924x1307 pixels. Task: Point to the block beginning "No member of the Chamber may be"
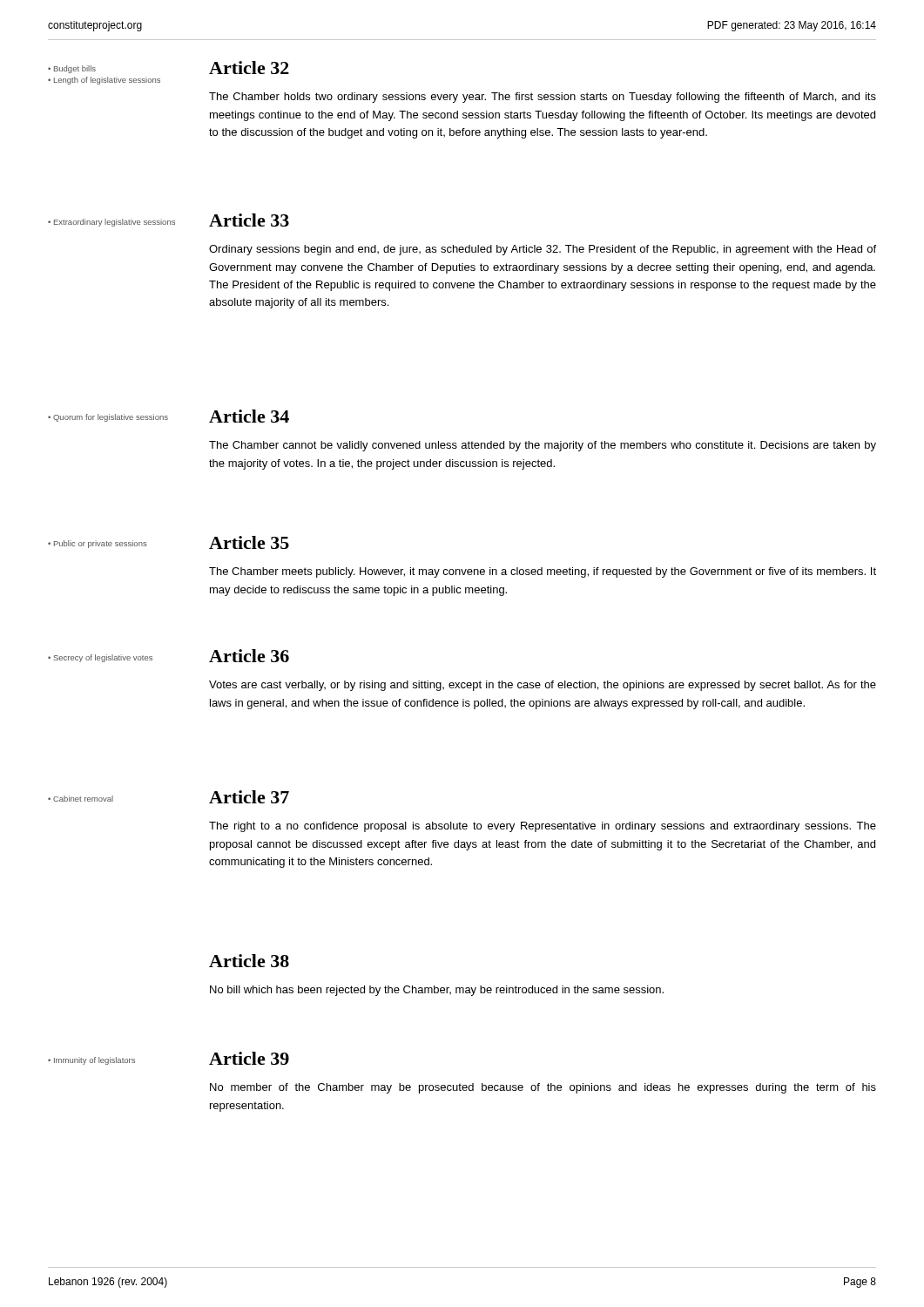click(x=543, y=1096)
